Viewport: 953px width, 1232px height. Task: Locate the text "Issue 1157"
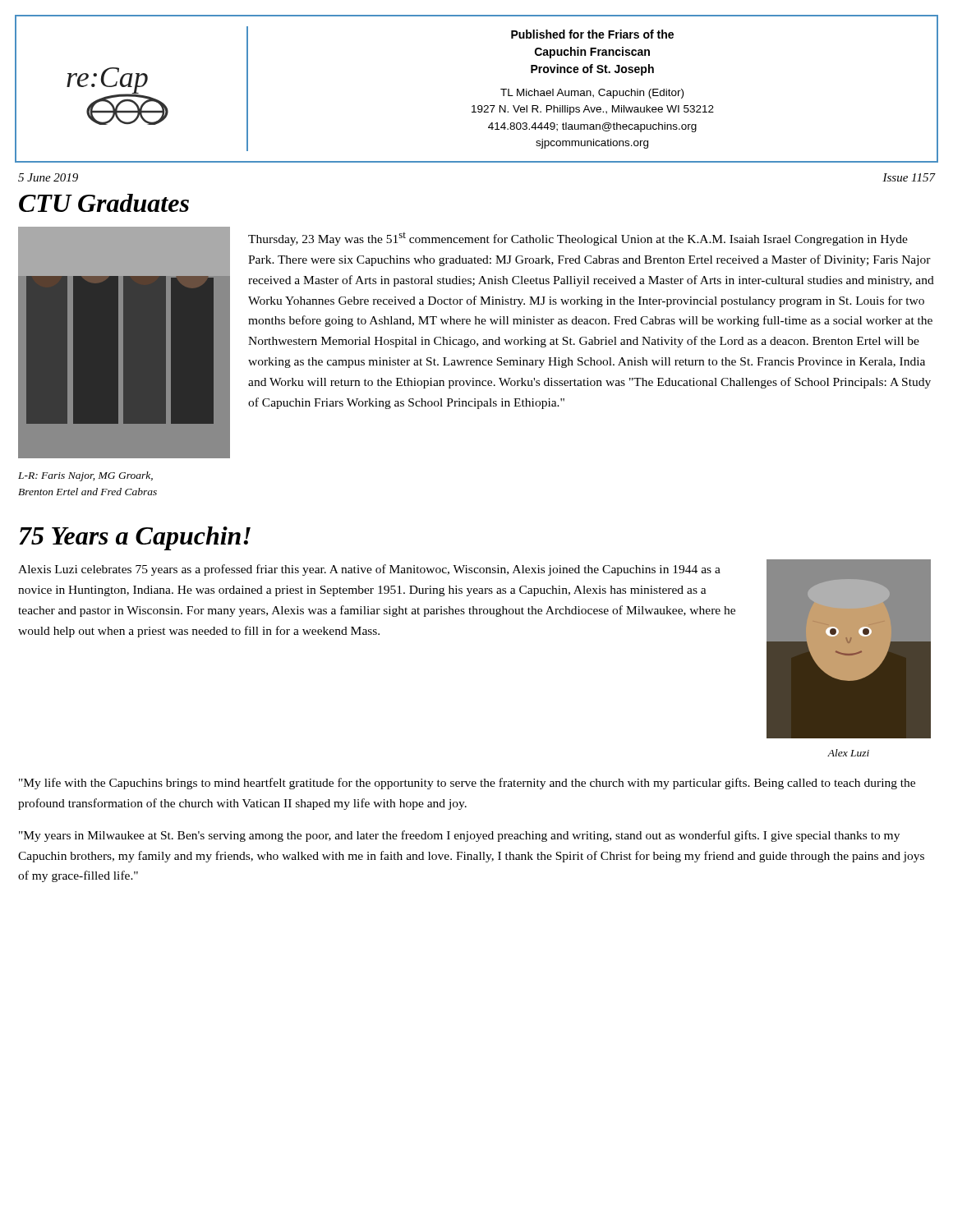click(x=909, y=177)
